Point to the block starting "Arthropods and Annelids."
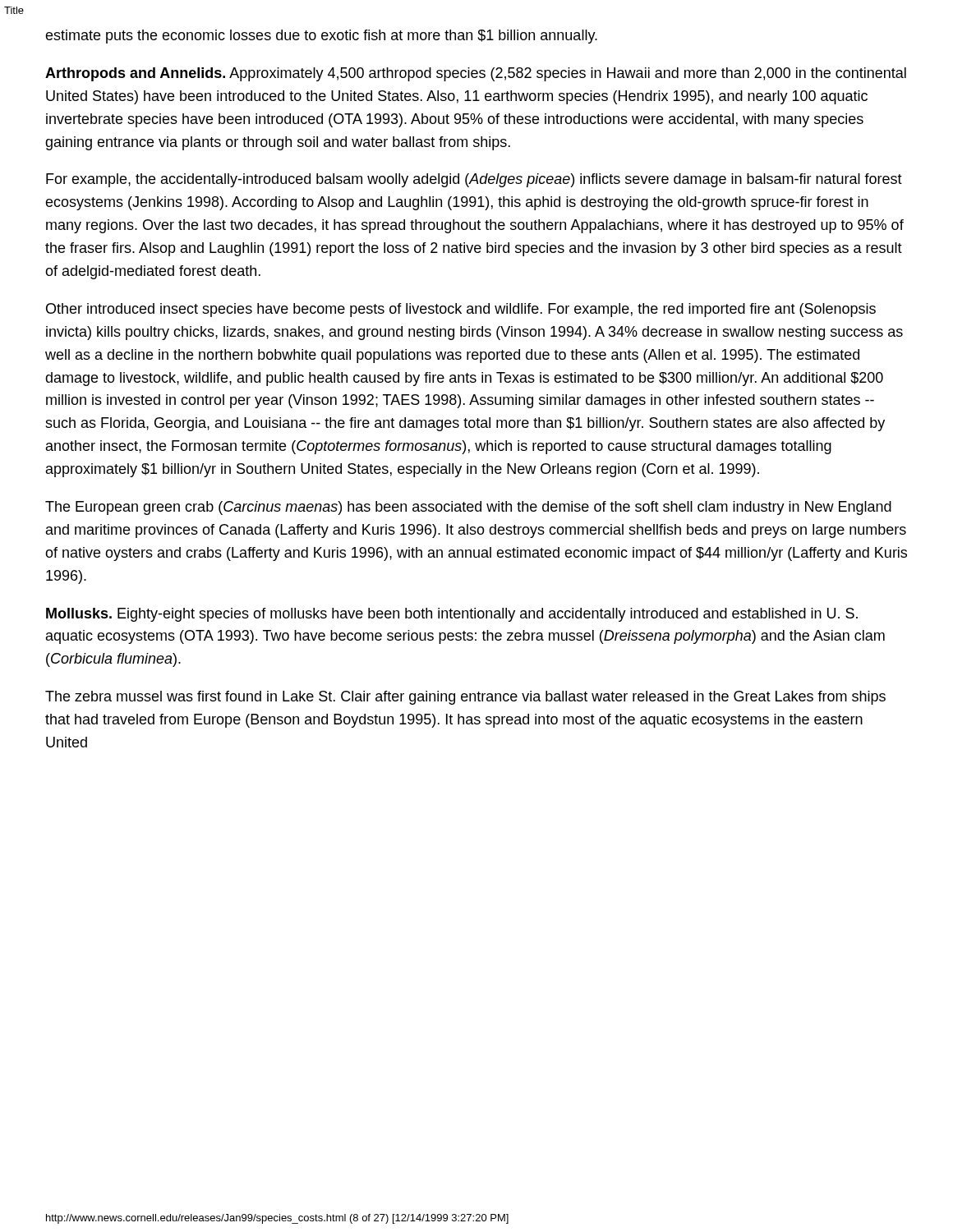 (476, 107)
